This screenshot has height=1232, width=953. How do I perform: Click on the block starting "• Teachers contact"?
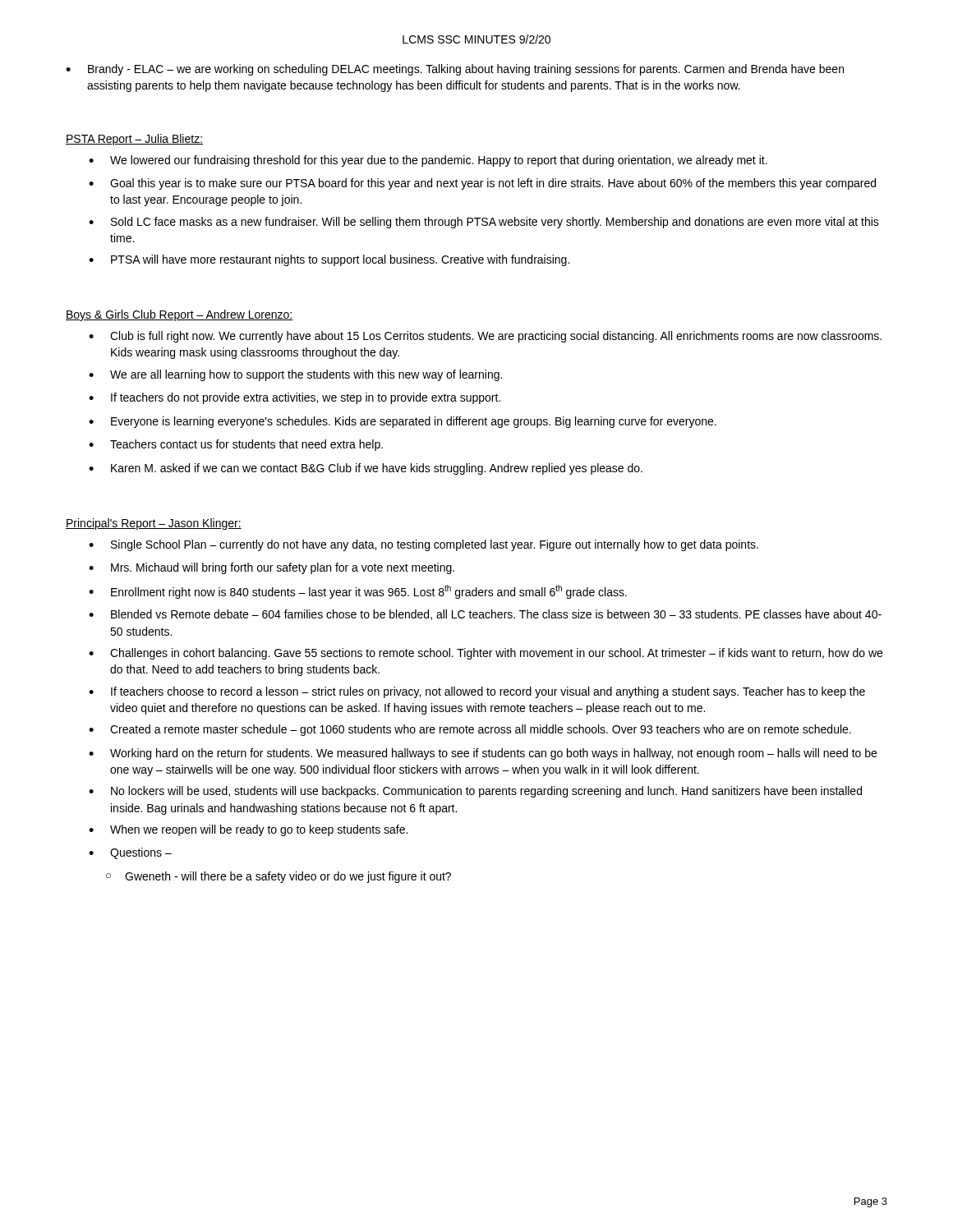[x=236, y=445]
